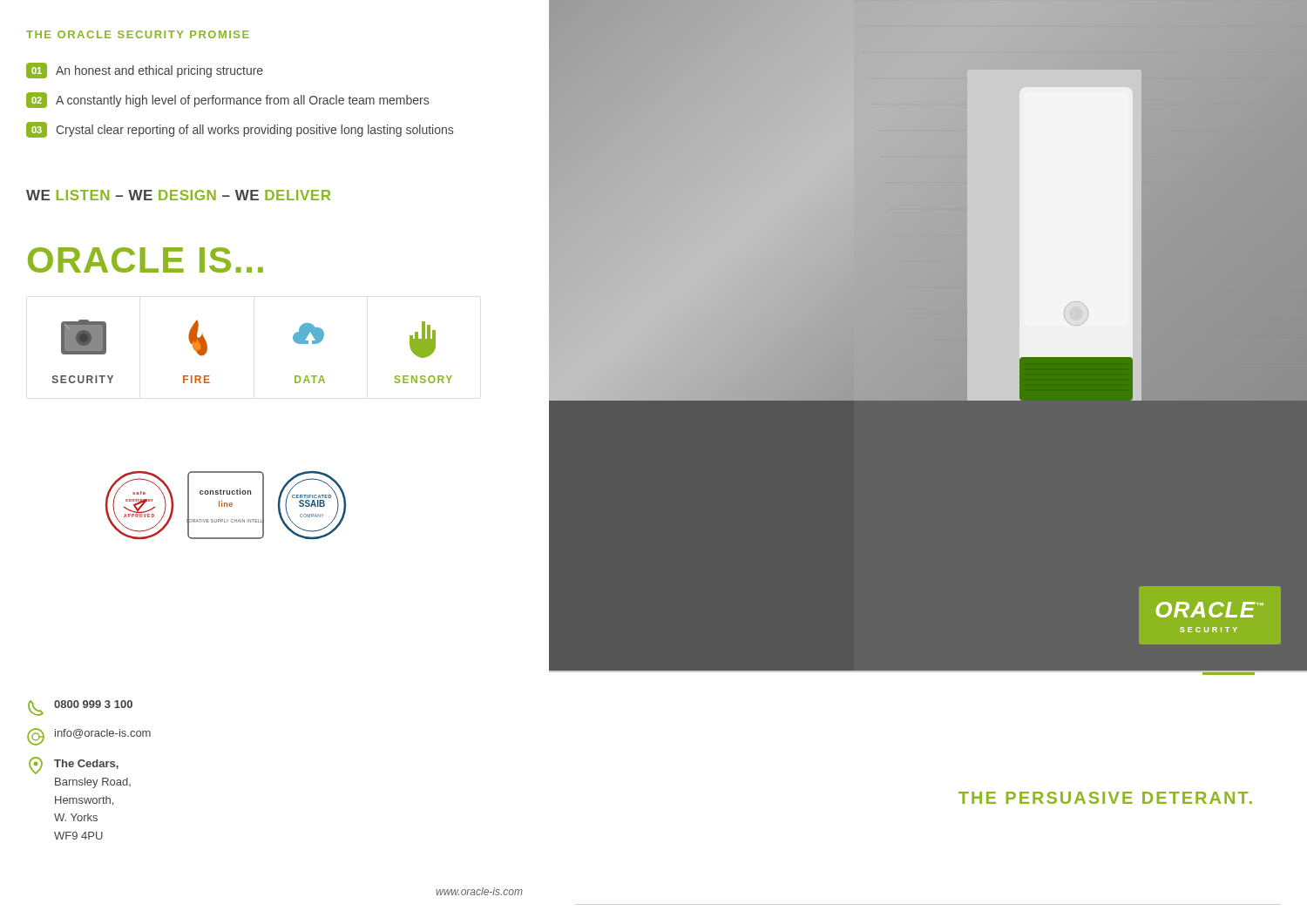The width and height of the screenshot is (1307, 924).
Task: Navigate to the text block starting "THE PERSUASIVE DETERANT."
Action: click(x=1107, y=798)
